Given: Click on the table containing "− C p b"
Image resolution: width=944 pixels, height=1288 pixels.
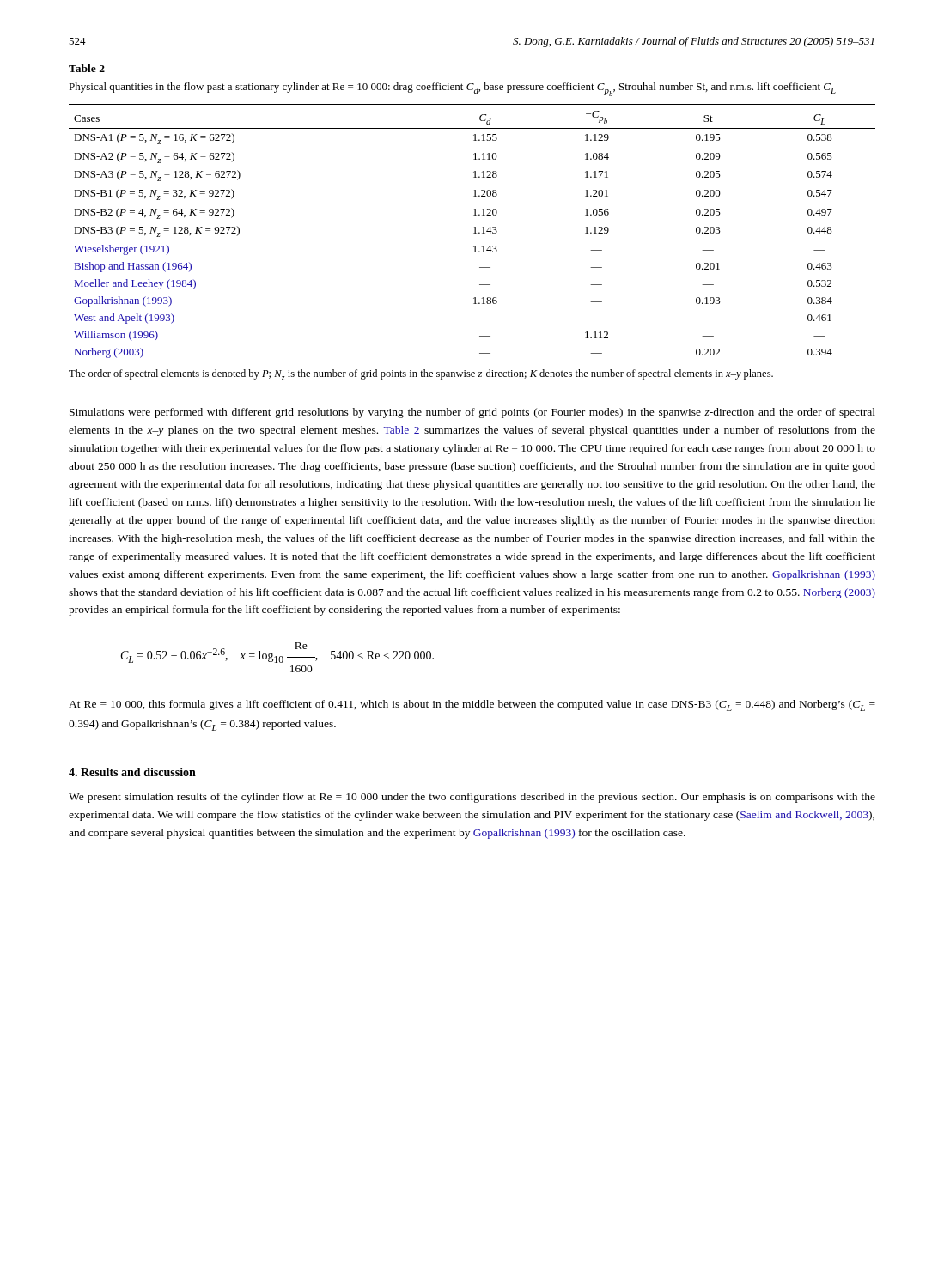Looking at the screenshot, I should (472, 233).
